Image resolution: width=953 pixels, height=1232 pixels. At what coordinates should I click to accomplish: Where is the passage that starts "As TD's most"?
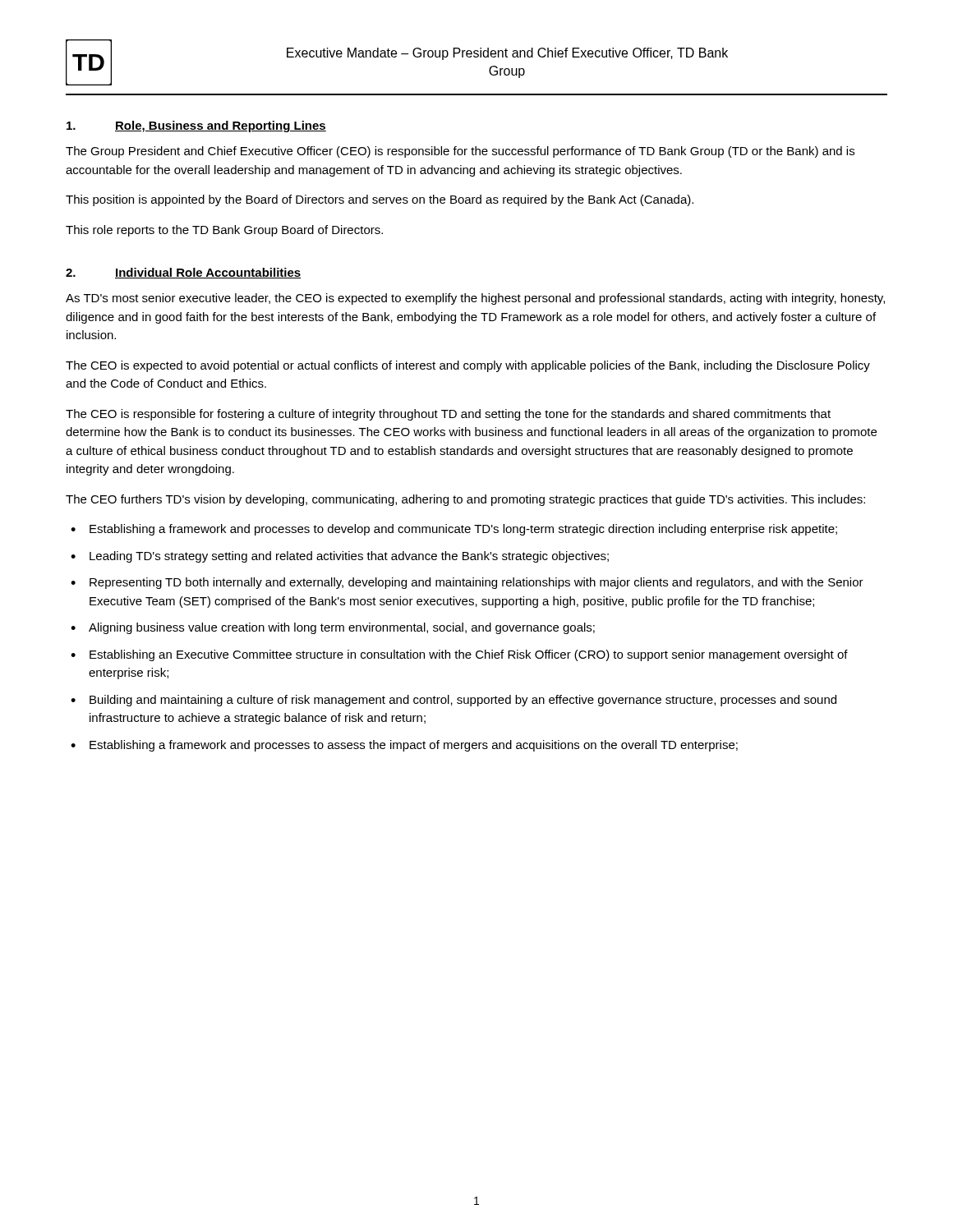coord(476,316)
